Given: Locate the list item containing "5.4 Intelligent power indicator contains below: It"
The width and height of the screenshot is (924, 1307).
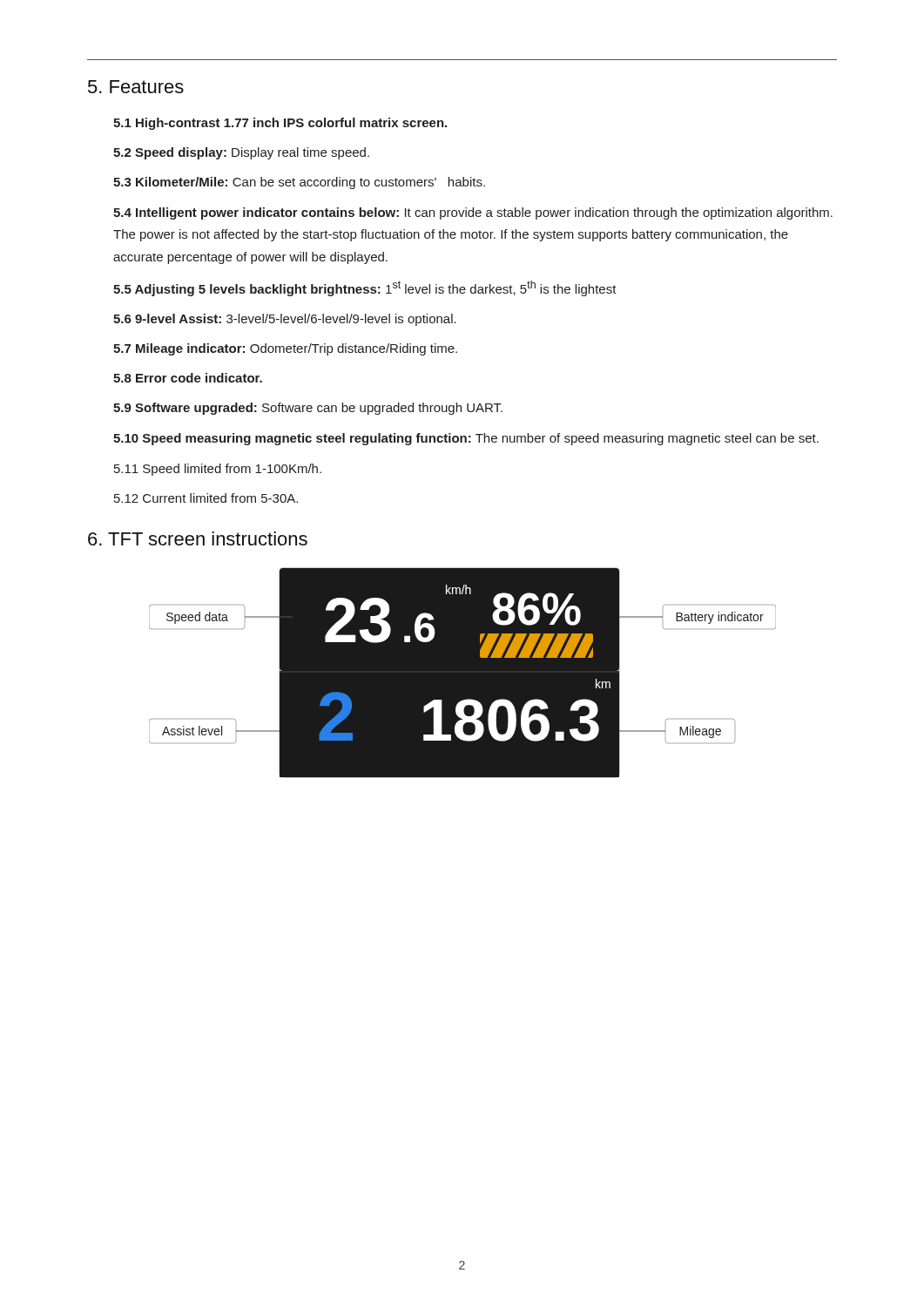Looking at the screenshot, I should (x=473, y=234).
